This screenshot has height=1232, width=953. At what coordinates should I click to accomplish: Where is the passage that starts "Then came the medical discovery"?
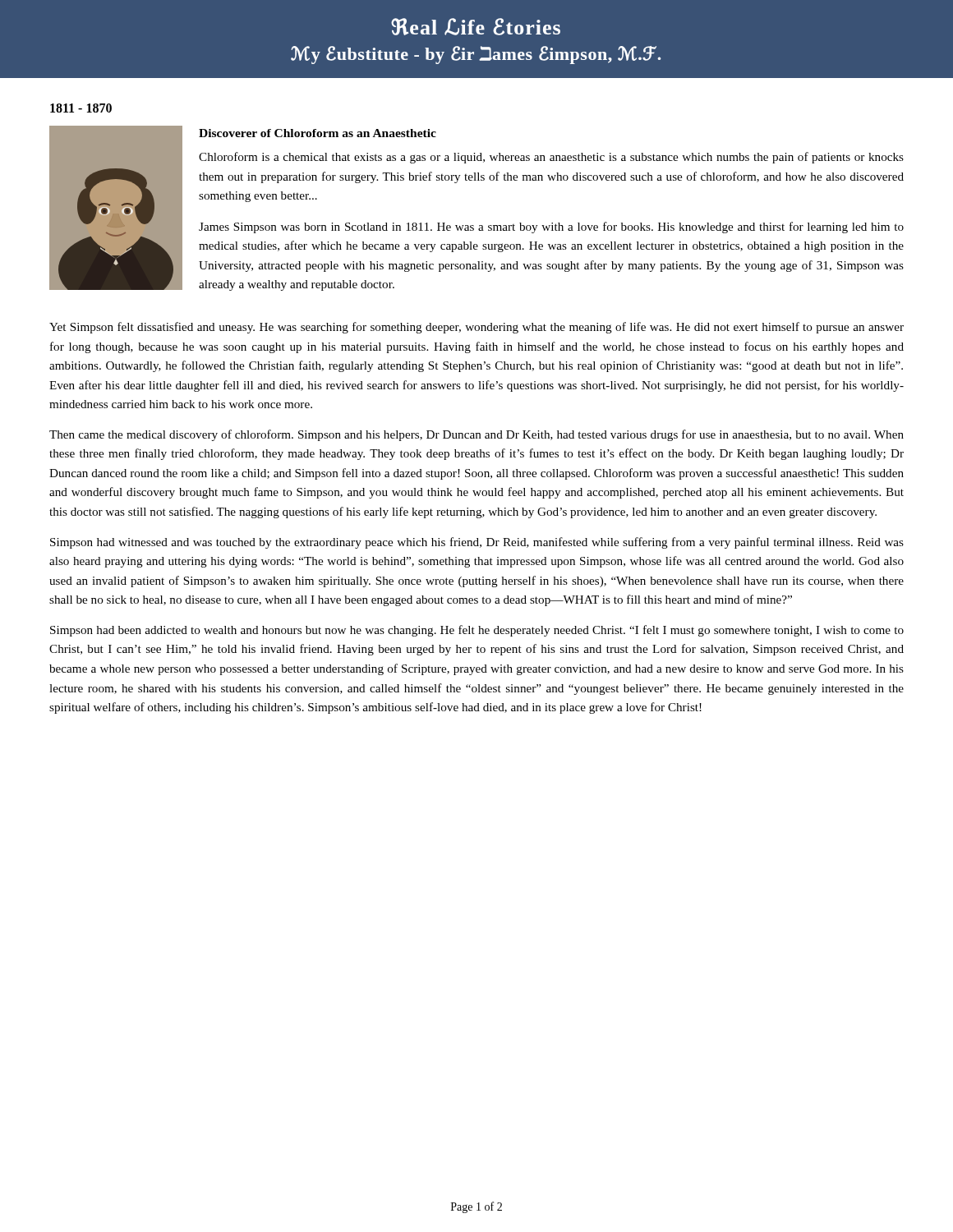tap(476, 473)
